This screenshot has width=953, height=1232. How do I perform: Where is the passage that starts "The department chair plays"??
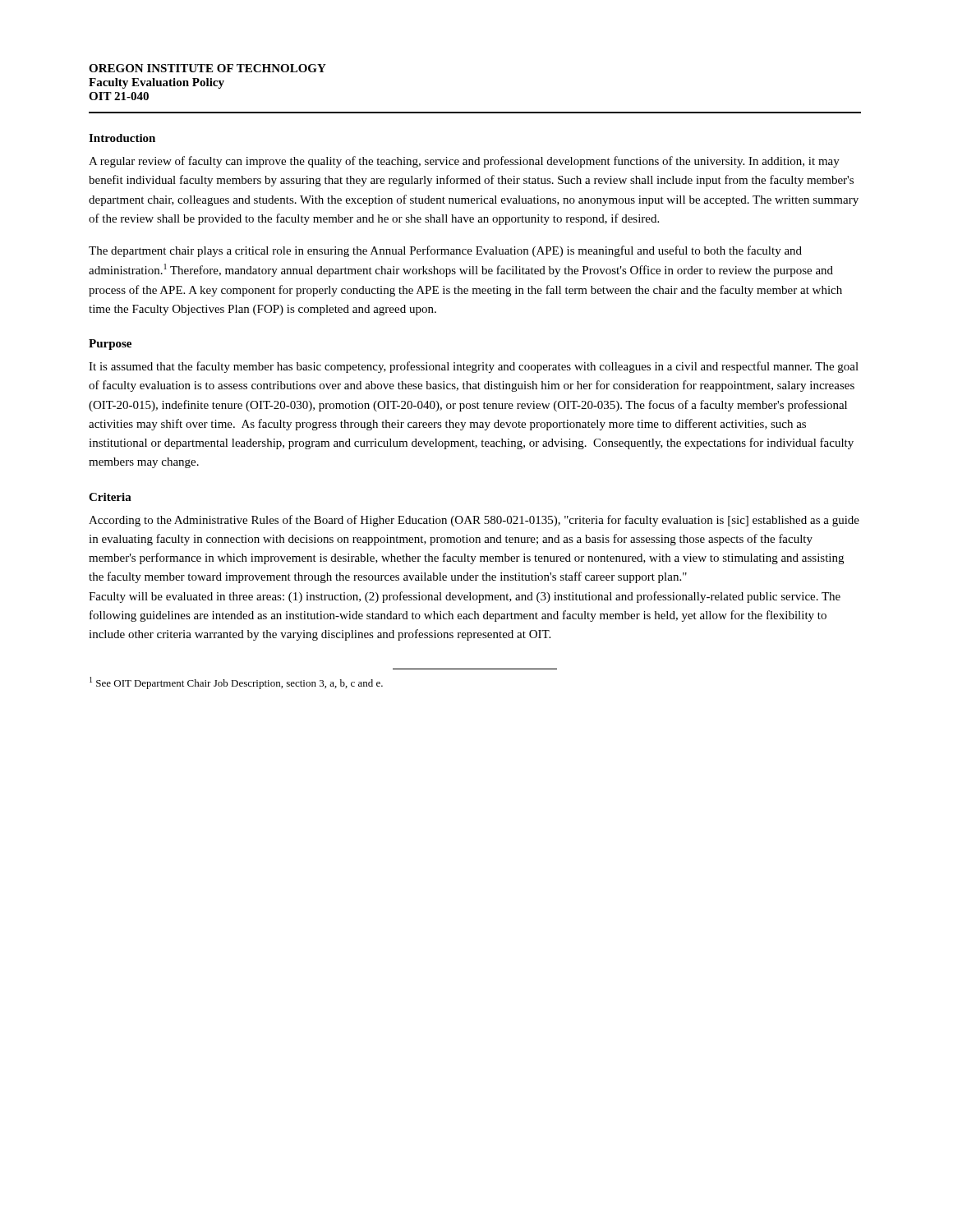click(465, 280)
